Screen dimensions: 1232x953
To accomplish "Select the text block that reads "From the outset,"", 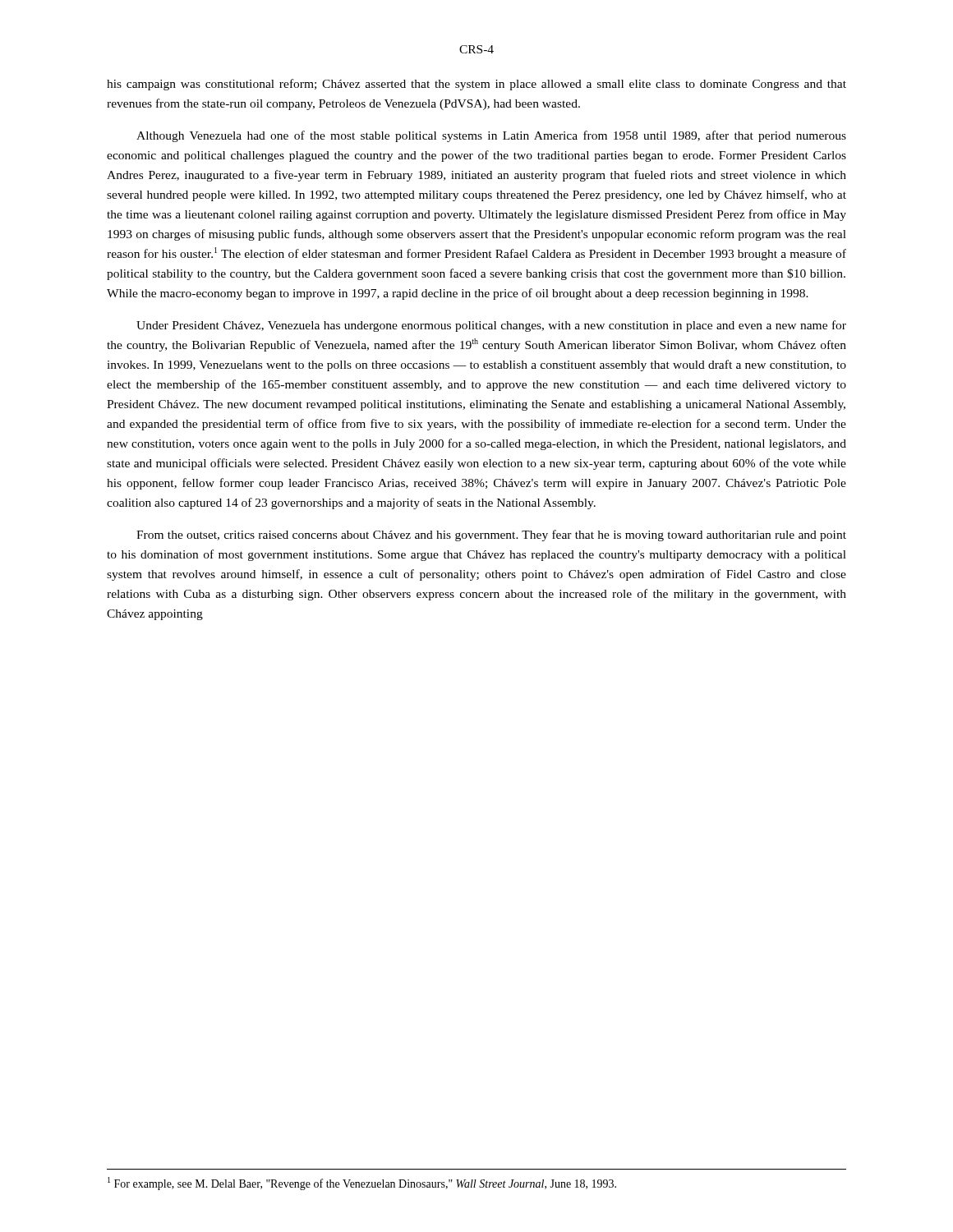I will [476, 574].
